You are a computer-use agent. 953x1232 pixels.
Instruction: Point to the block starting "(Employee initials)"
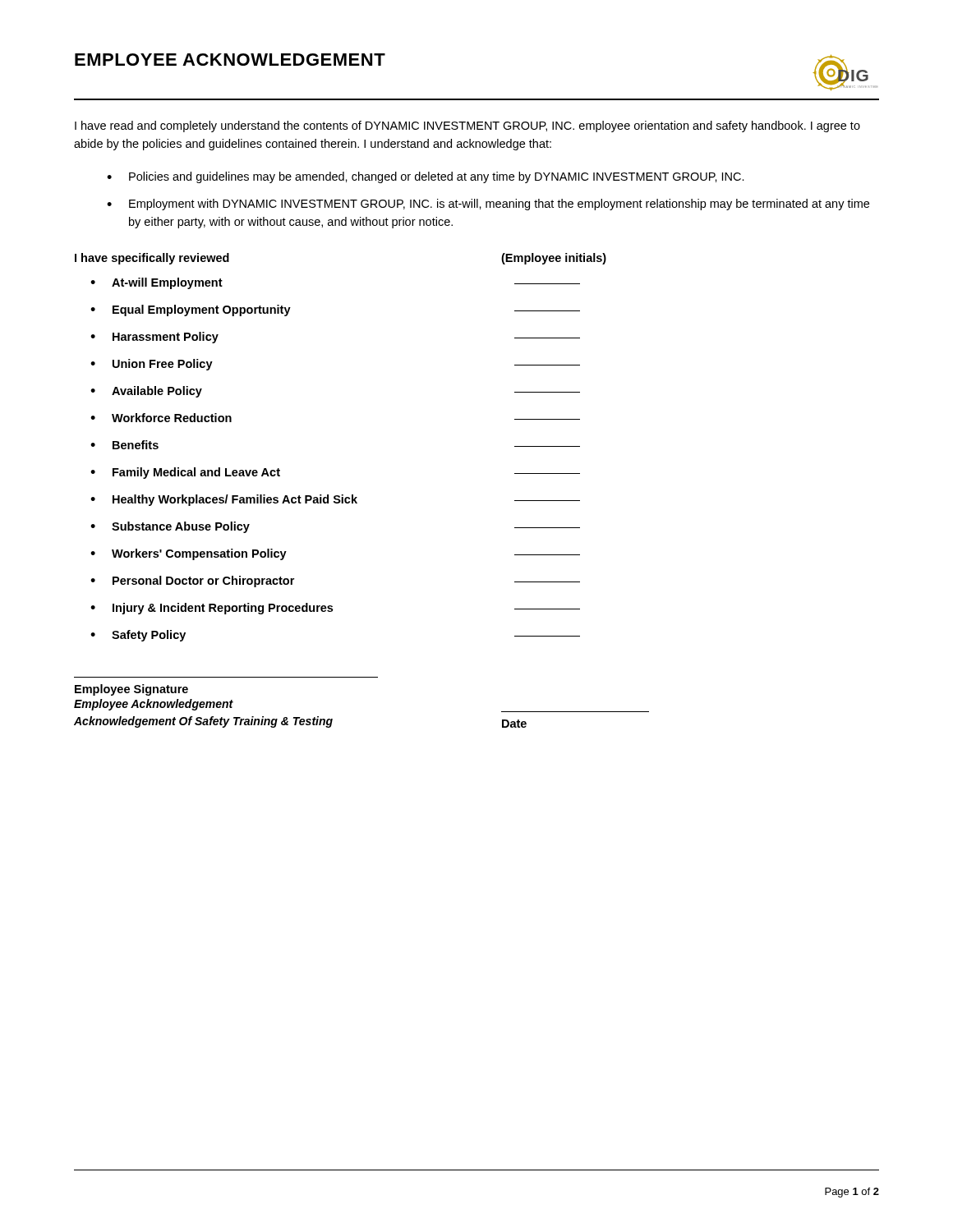(554, 258)
